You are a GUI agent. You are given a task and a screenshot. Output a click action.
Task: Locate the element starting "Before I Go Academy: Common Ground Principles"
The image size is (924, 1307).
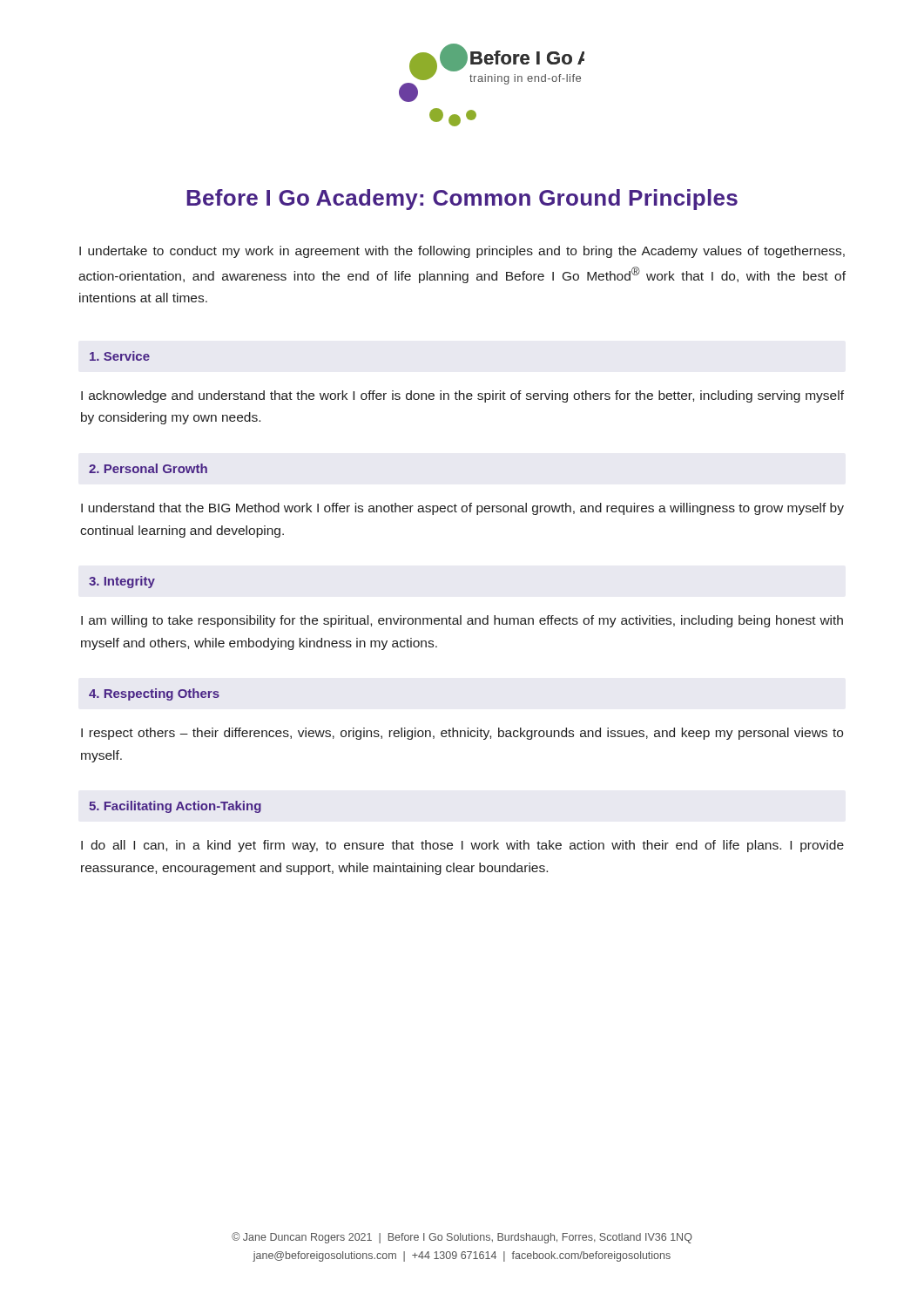(x=462, y=198)
